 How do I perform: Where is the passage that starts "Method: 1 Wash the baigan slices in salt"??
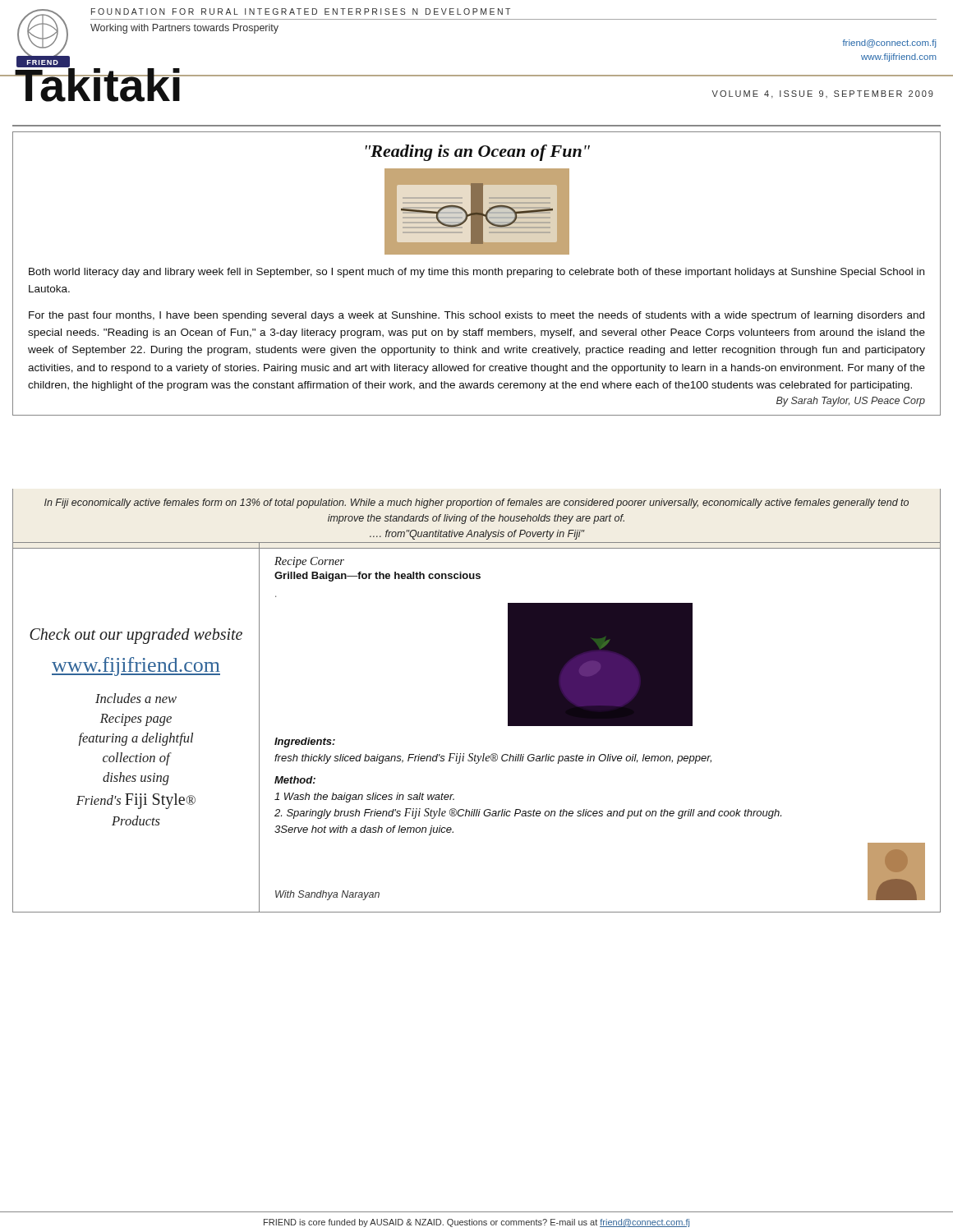[x=529, y=805]
